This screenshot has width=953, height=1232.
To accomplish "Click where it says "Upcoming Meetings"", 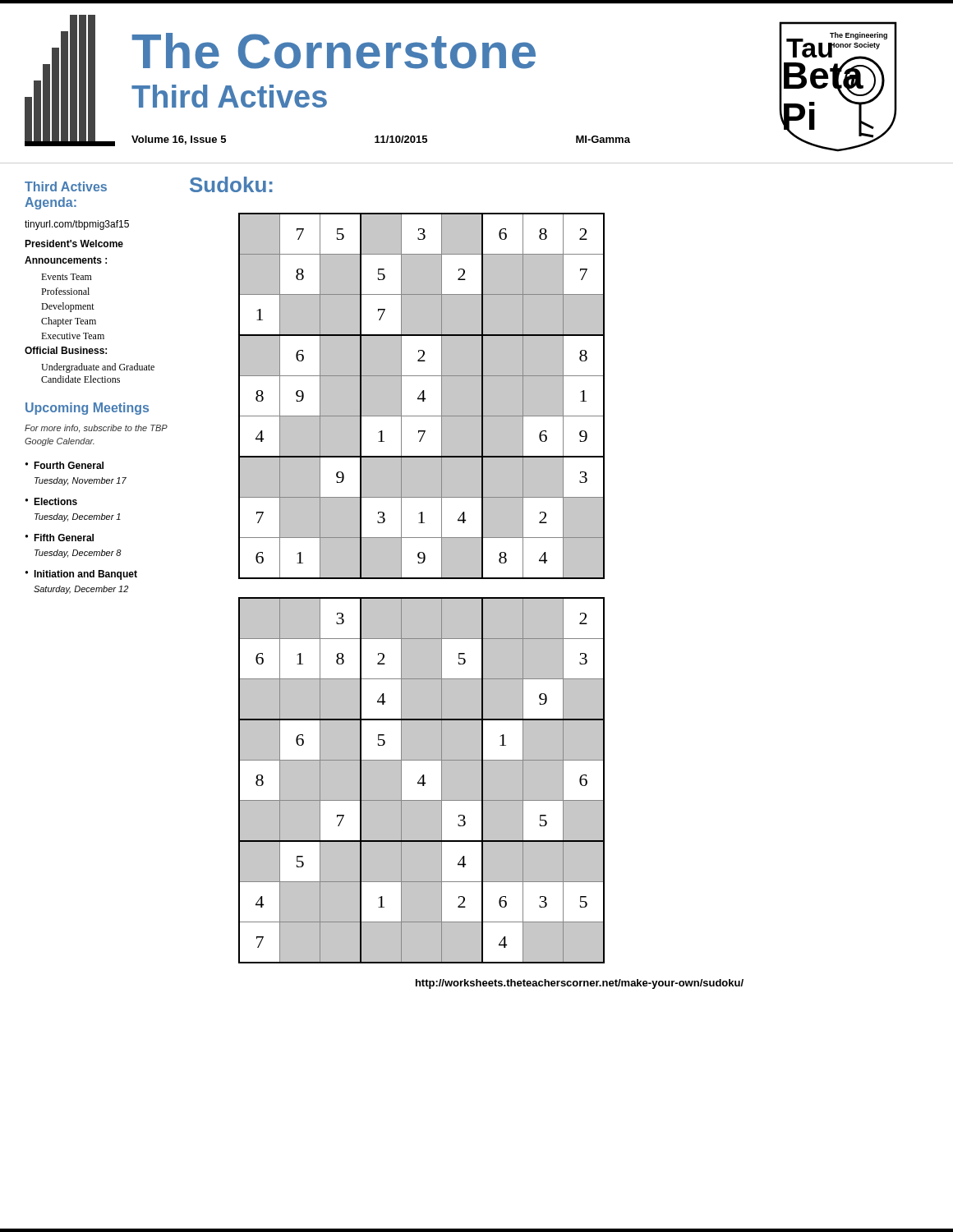I will (x=87, y=408).
